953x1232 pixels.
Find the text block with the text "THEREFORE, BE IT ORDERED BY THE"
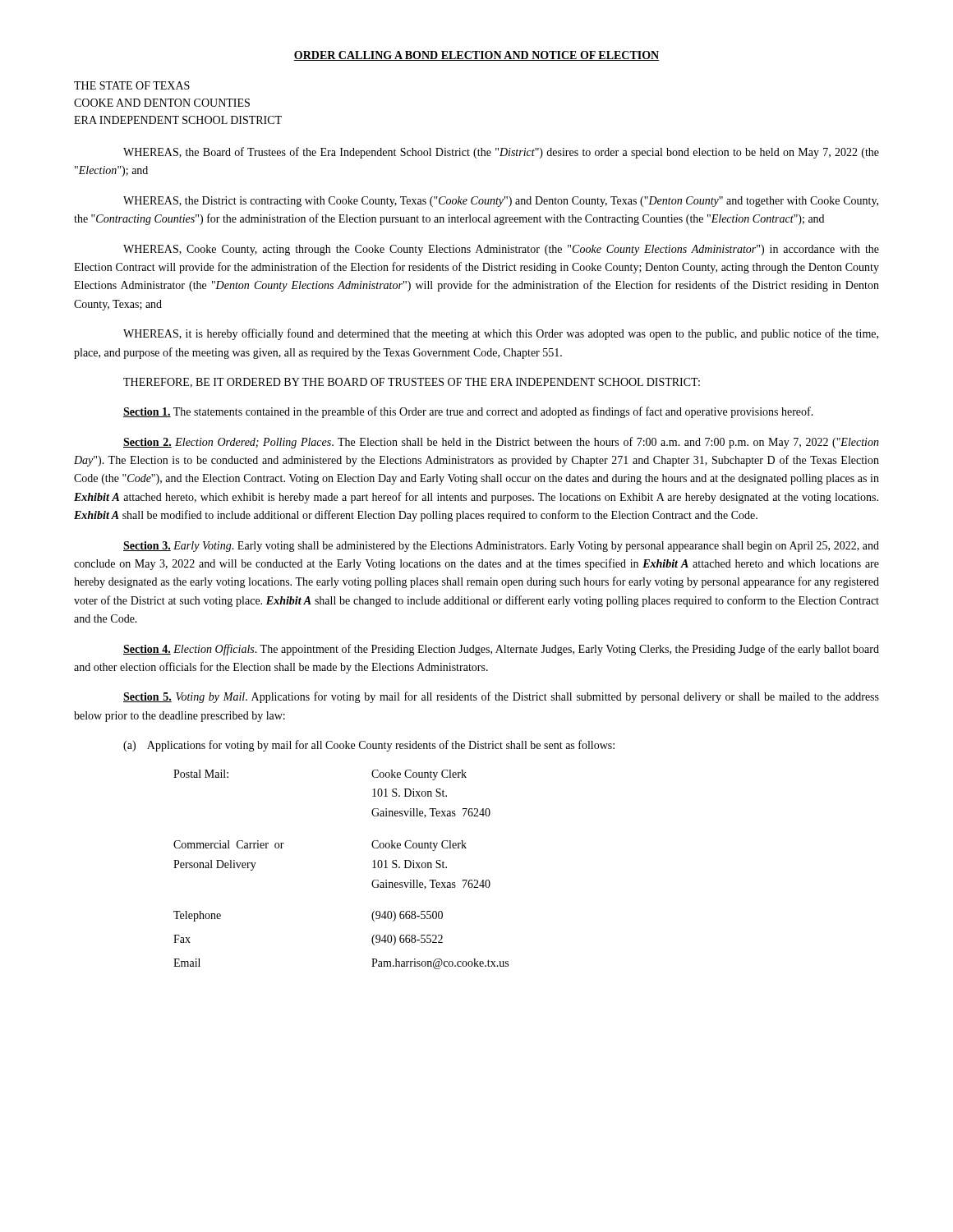tap(412, 382)
